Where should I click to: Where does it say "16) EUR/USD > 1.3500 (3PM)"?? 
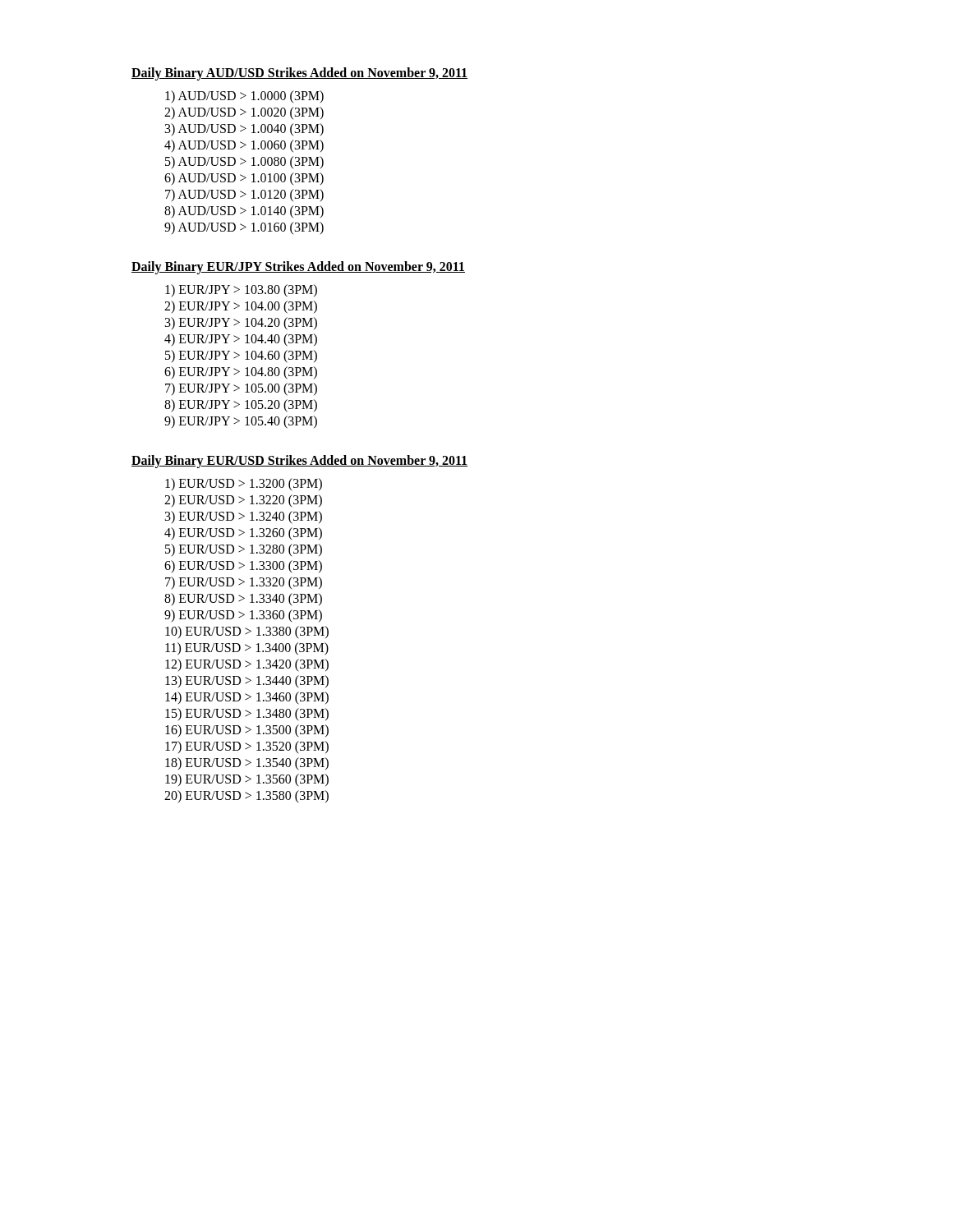click(x=247, y=730)
